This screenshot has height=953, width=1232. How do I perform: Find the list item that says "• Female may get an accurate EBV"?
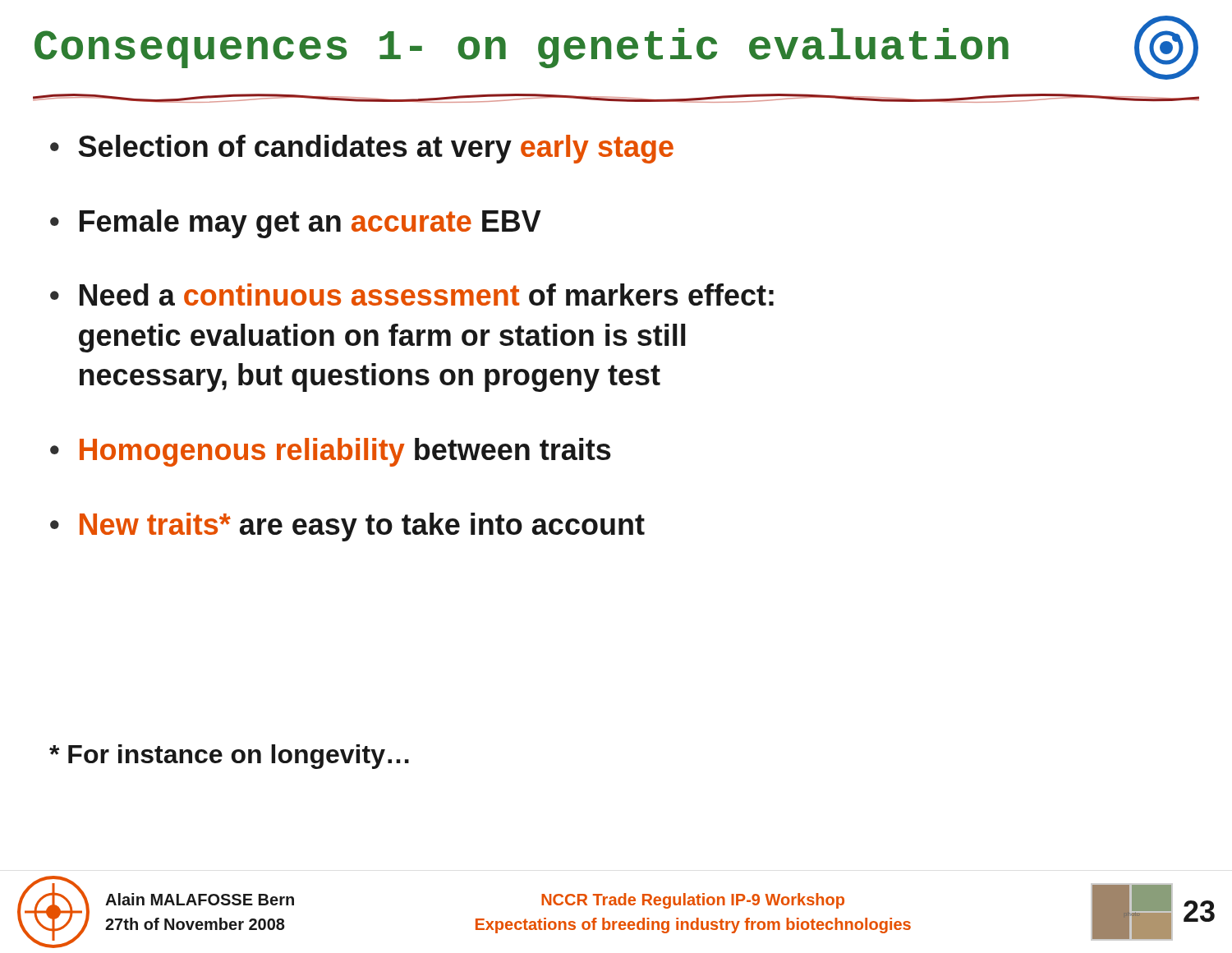tap(295, 222)
